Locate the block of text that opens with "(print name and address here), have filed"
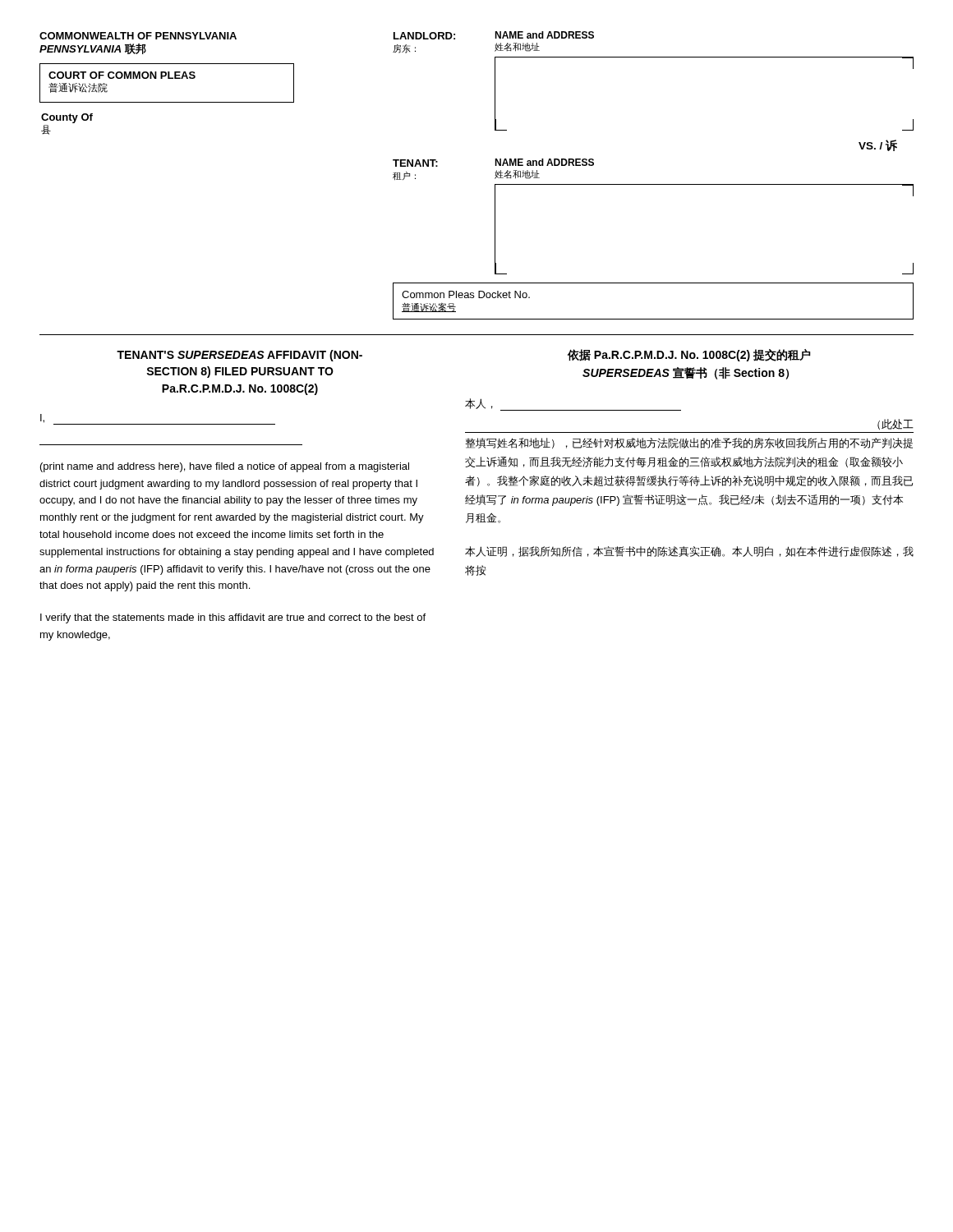Image resolution: width=953 pixels, height=1232 pixels. coord(237,526)
